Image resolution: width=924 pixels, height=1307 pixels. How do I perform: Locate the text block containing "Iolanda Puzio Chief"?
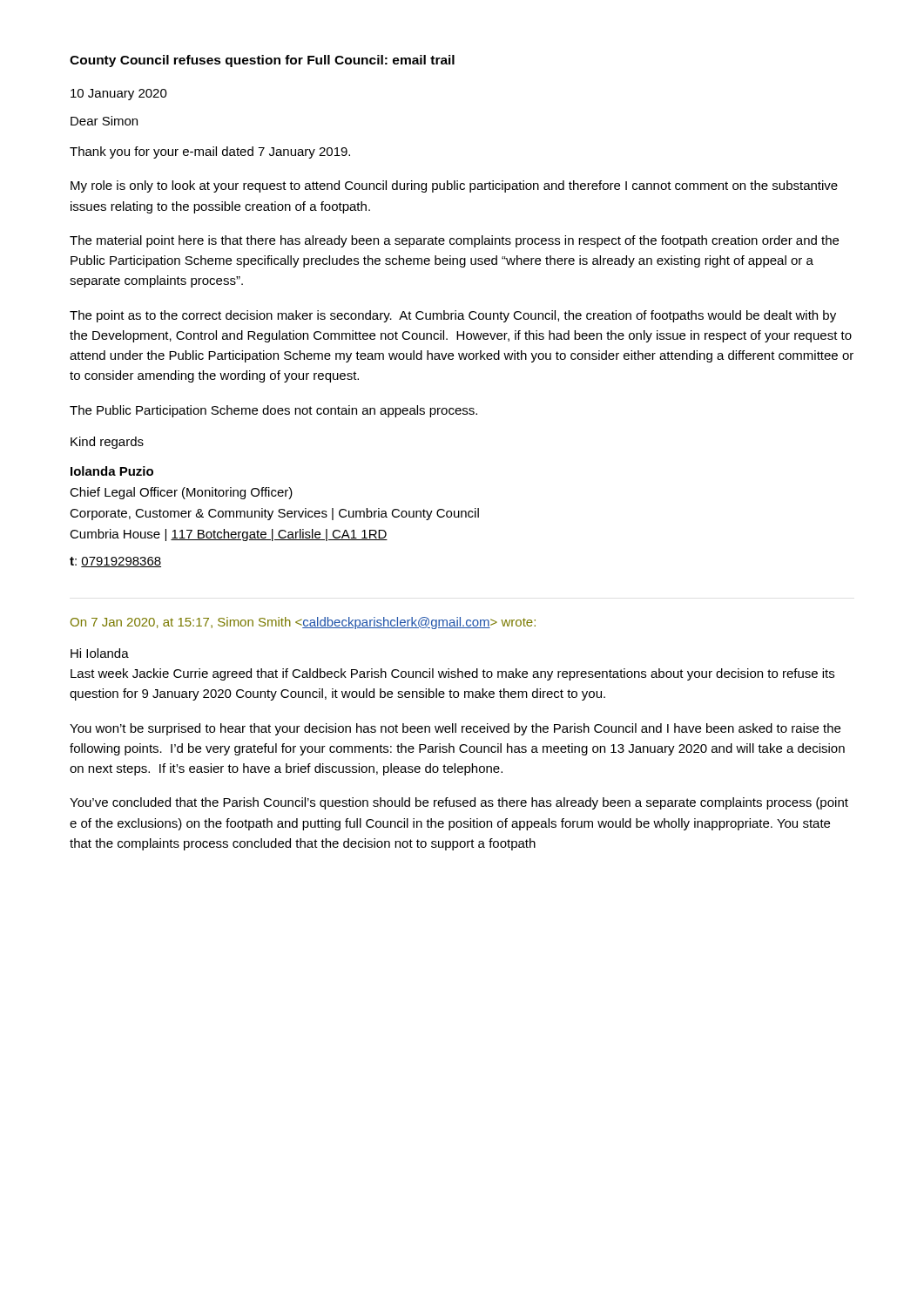pyautogui.click(x=275, y=502)
